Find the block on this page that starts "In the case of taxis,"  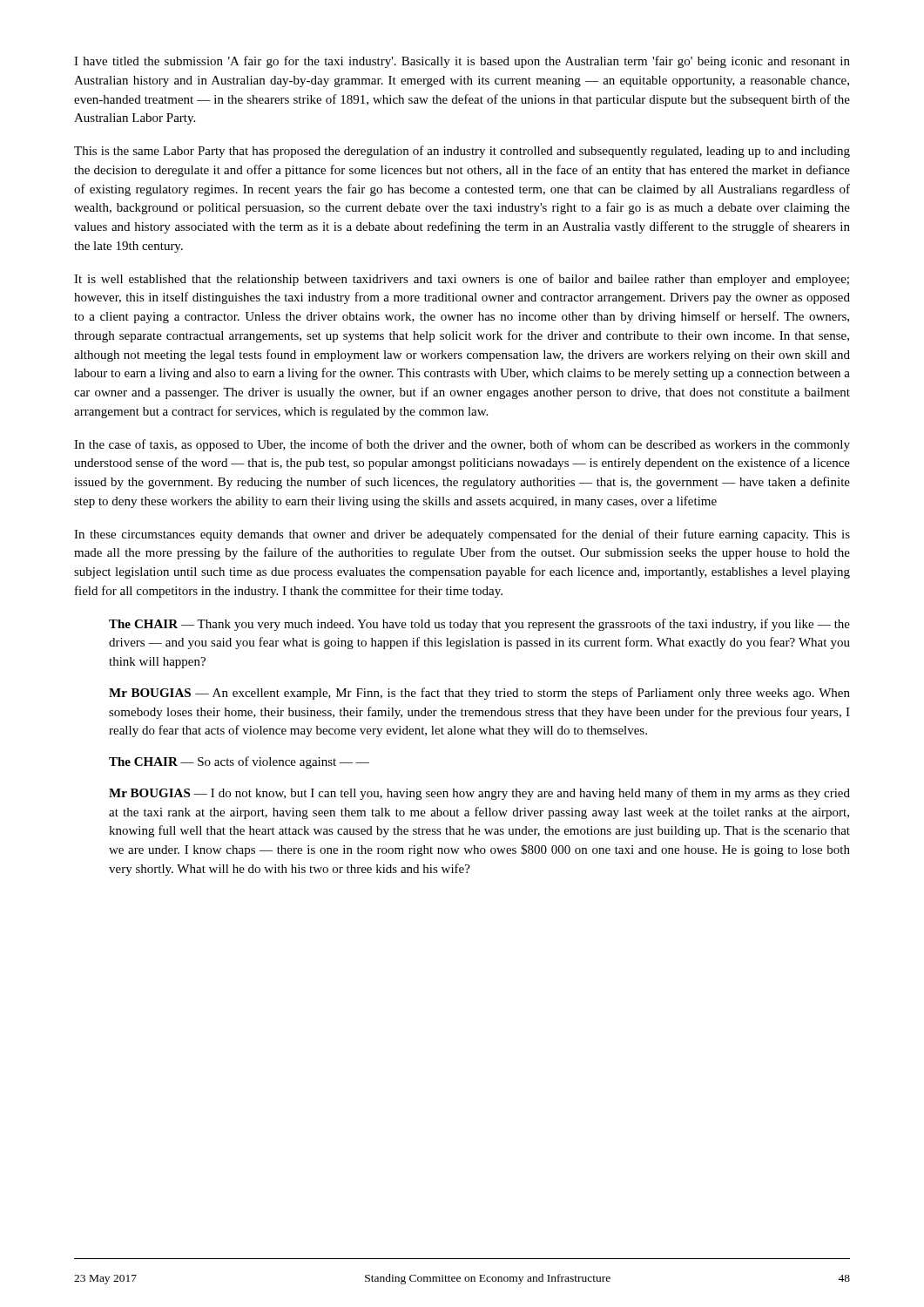pos(462,472)
